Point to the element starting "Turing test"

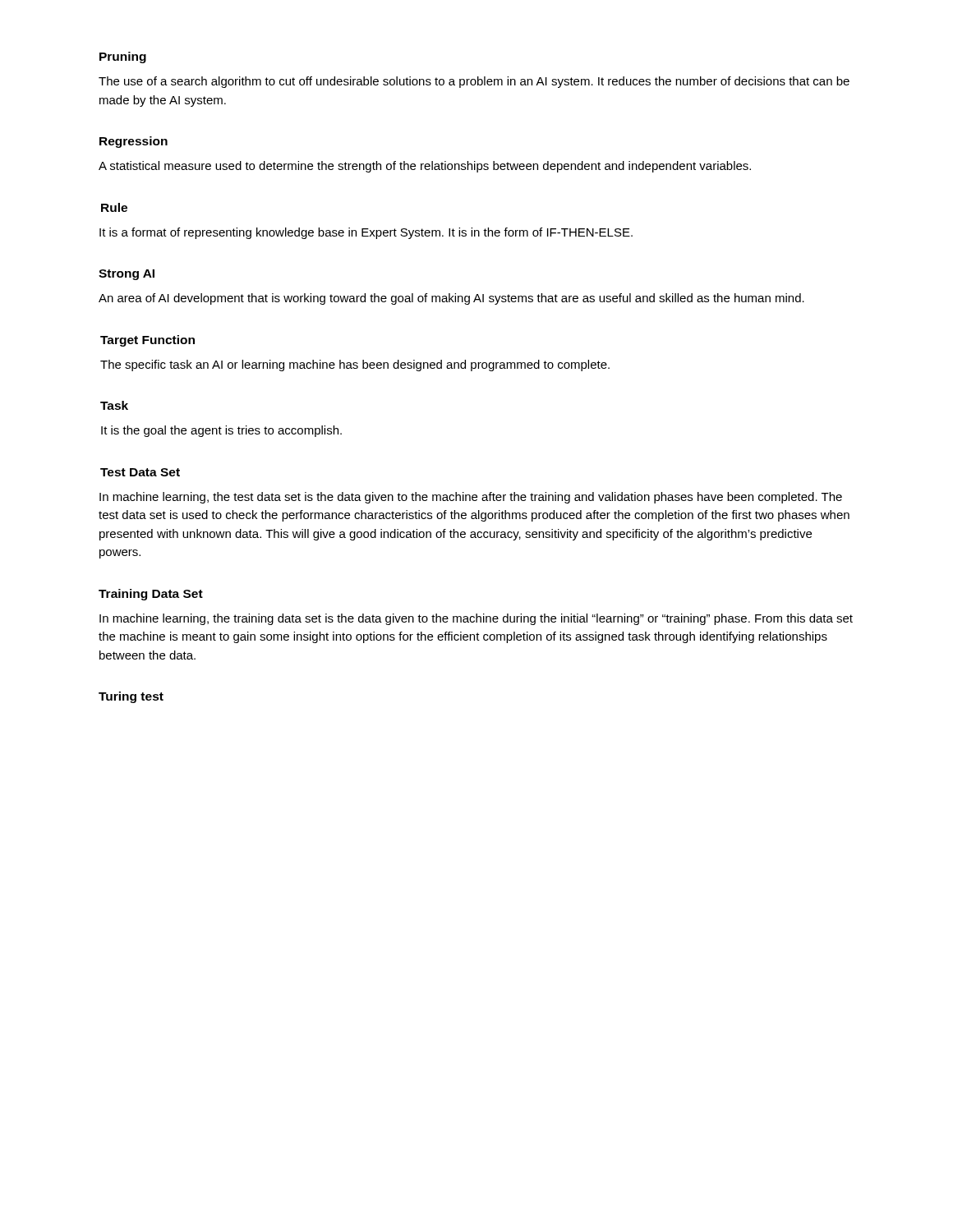(x=131, y=696)
